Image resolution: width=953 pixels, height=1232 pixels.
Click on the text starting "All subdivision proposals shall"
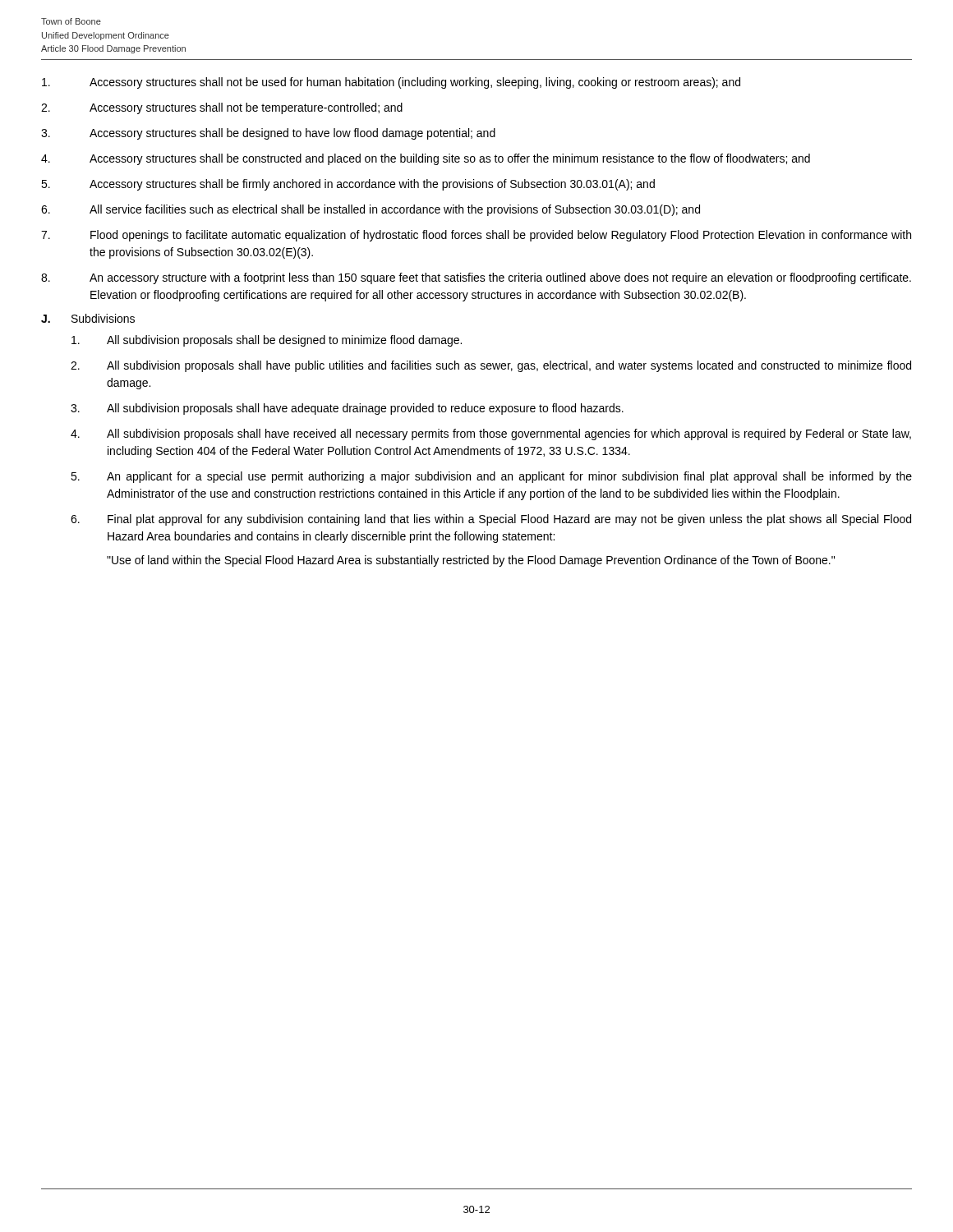[x=267, y=341]
